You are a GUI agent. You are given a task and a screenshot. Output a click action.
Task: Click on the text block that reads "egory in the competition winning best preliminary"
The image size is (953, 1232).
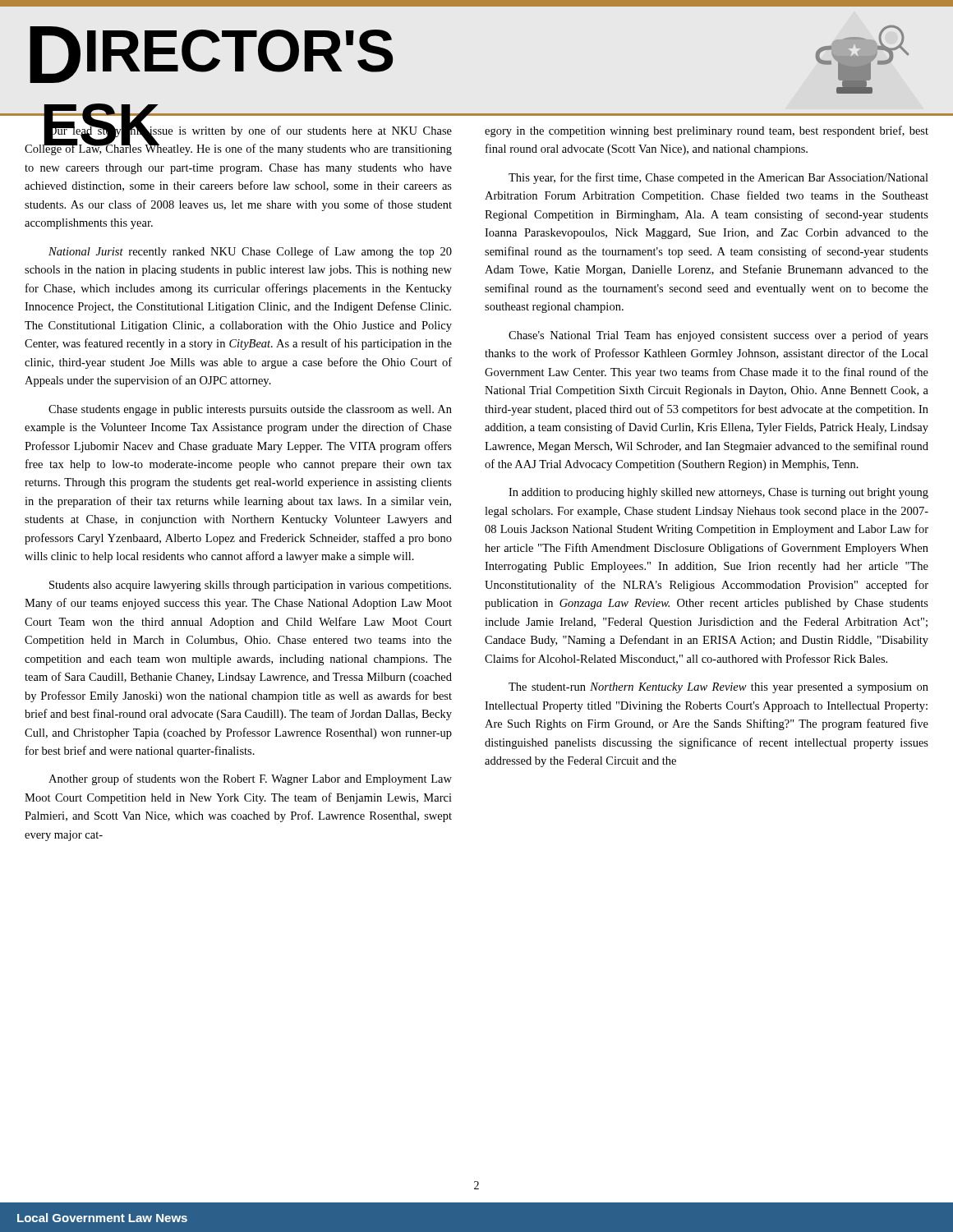point(707,140)
